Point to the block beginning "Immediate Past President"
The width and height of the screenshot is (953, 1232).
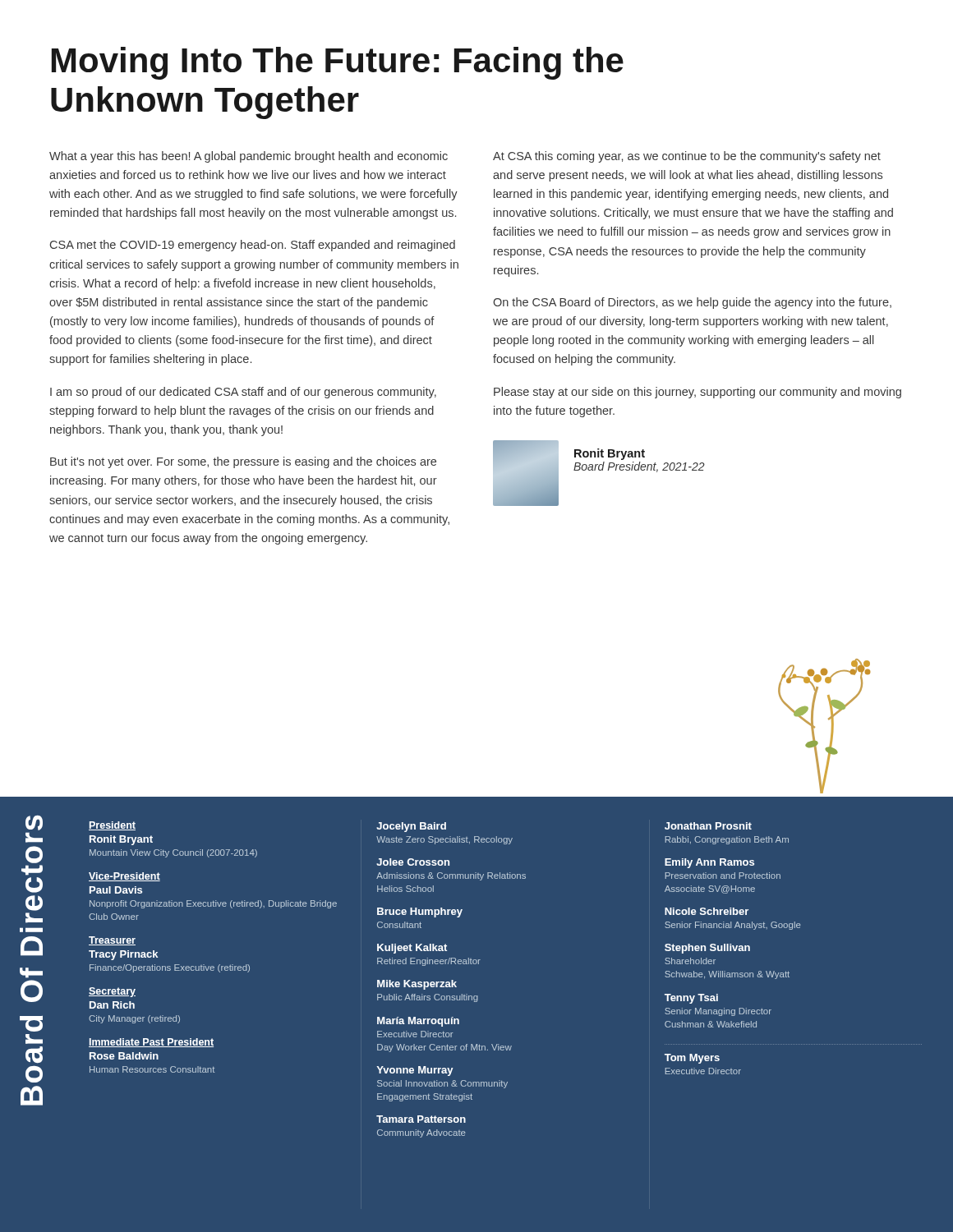coord(217,1057)
